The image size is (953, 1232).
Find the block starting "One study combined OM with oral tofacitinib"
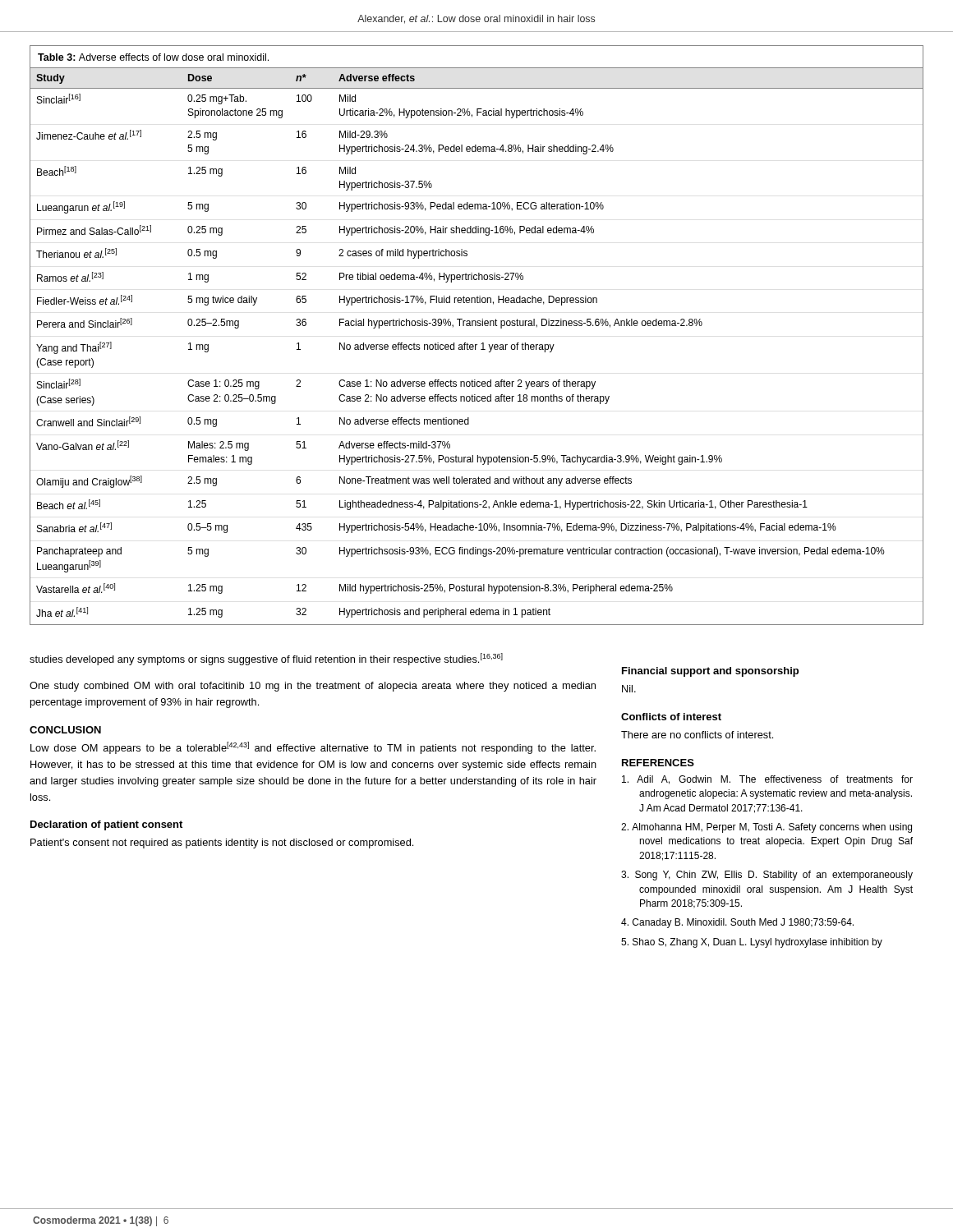pos(313,694)
